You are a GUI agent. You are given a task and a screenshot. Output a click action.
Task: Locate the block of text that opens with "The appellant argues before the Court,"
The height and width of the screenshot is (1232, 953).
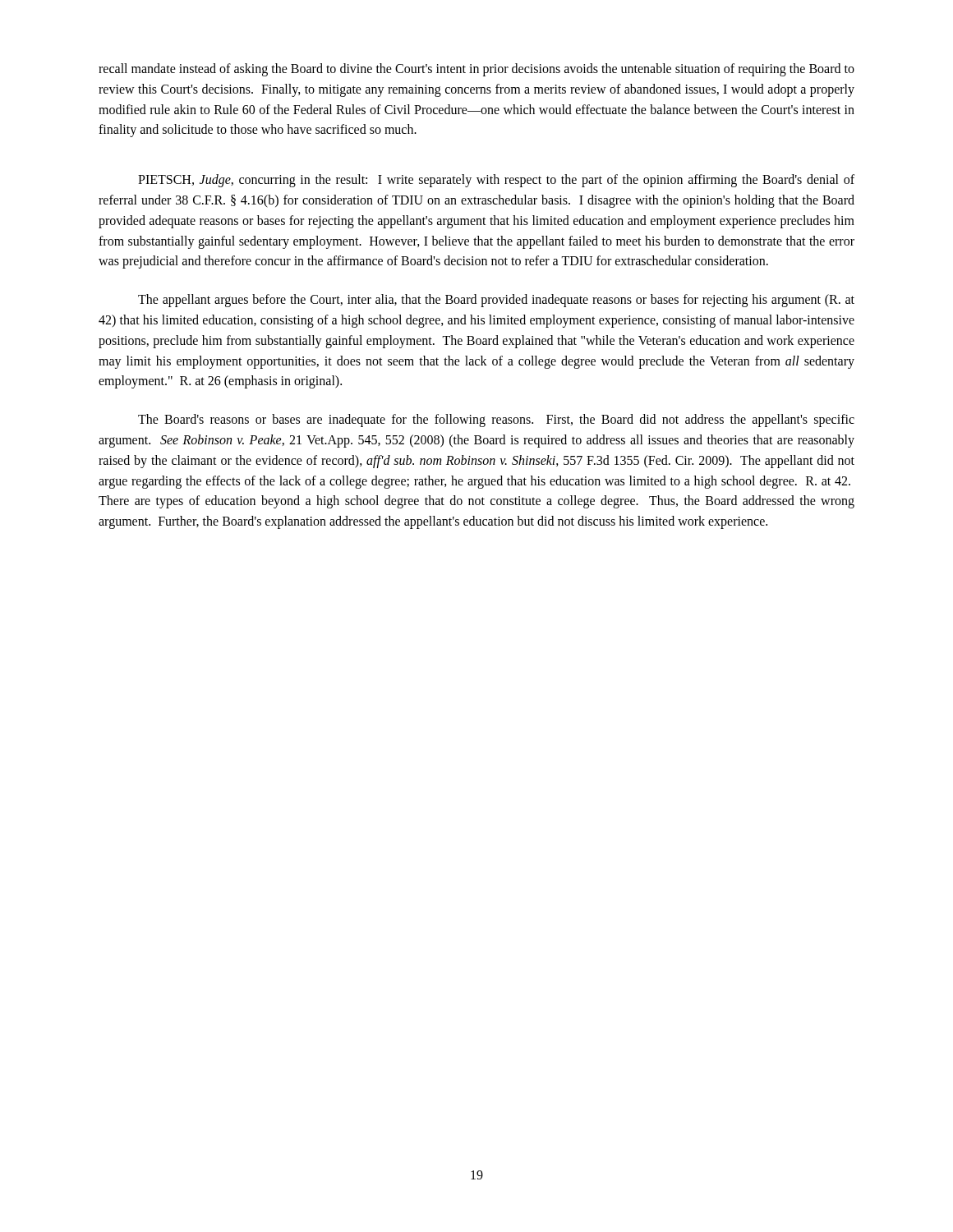[476, 340]
